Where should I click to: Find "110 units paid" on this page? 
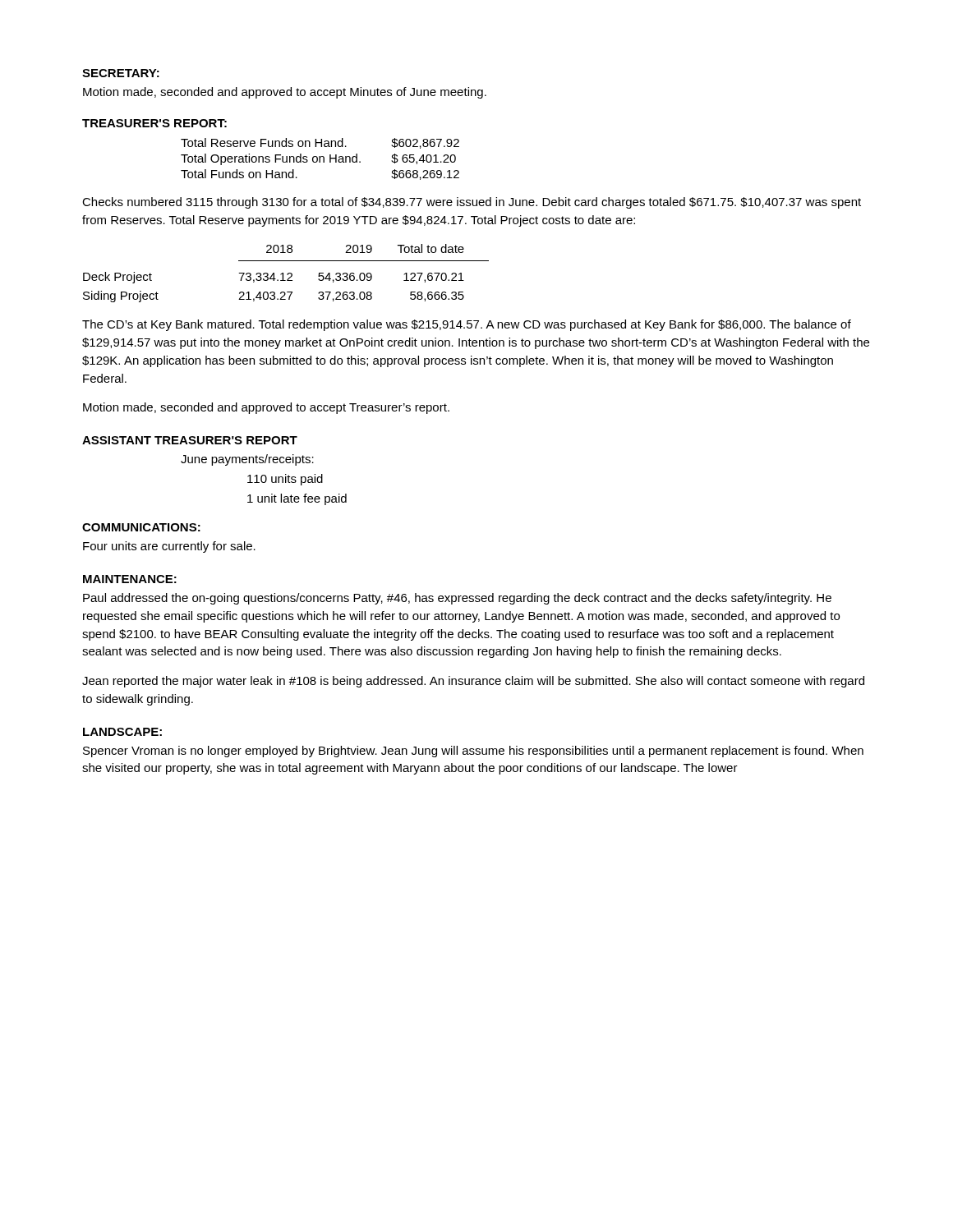coord(285,478)
